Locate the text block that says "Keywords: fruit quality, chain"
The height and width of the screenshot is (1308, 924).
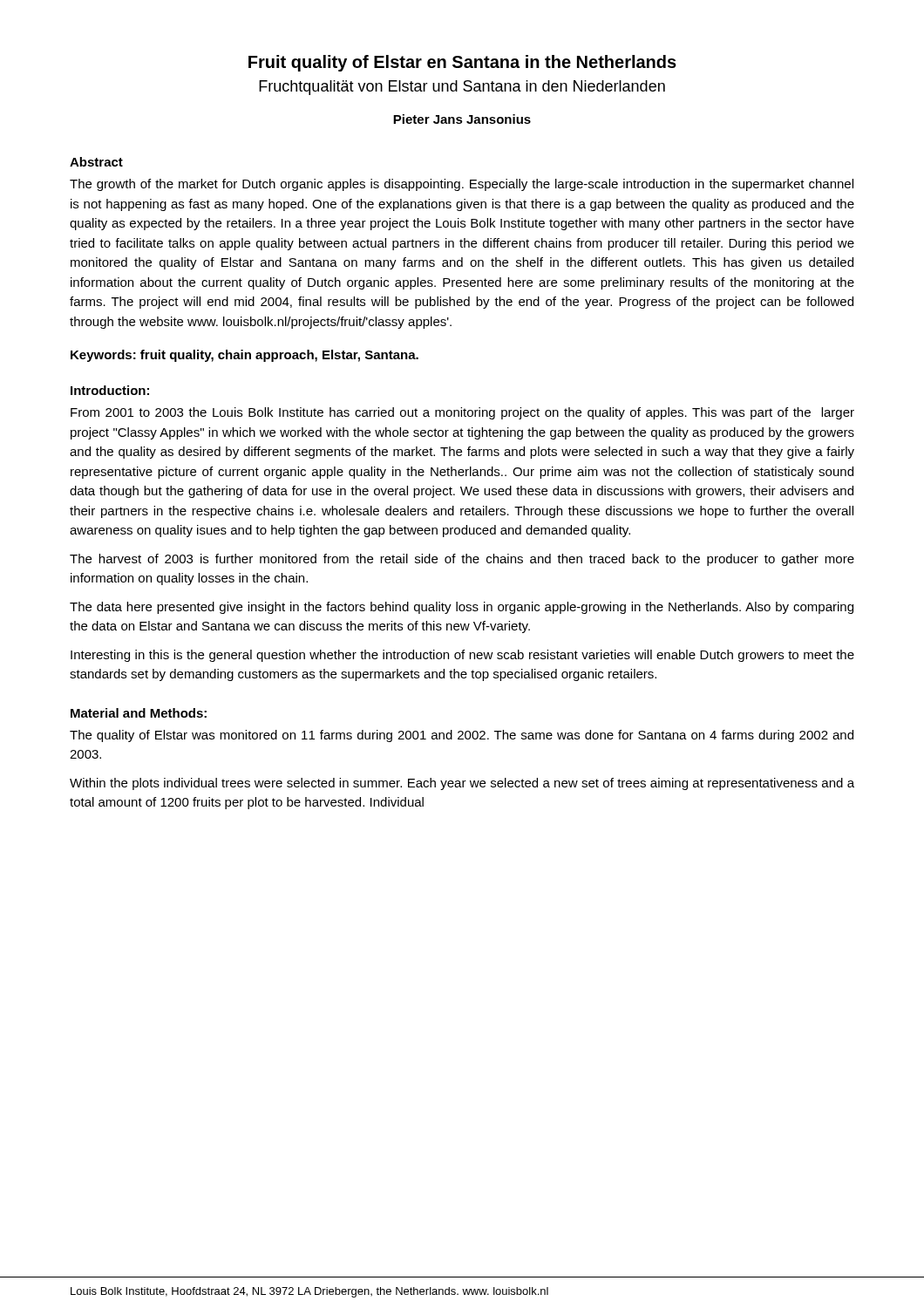(244, 354)
